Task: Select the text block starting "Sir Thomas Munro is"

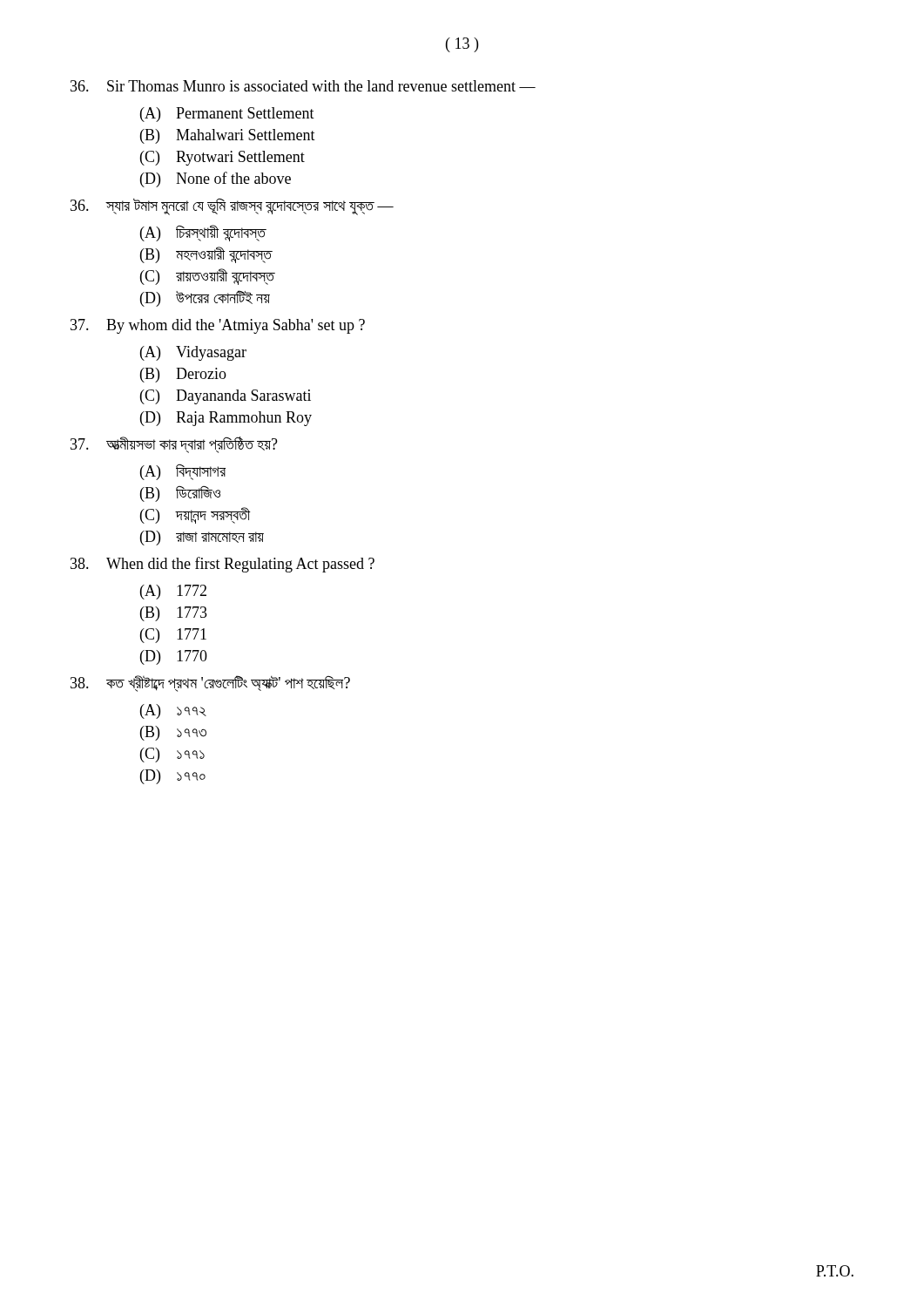Action: click(462, 87)
